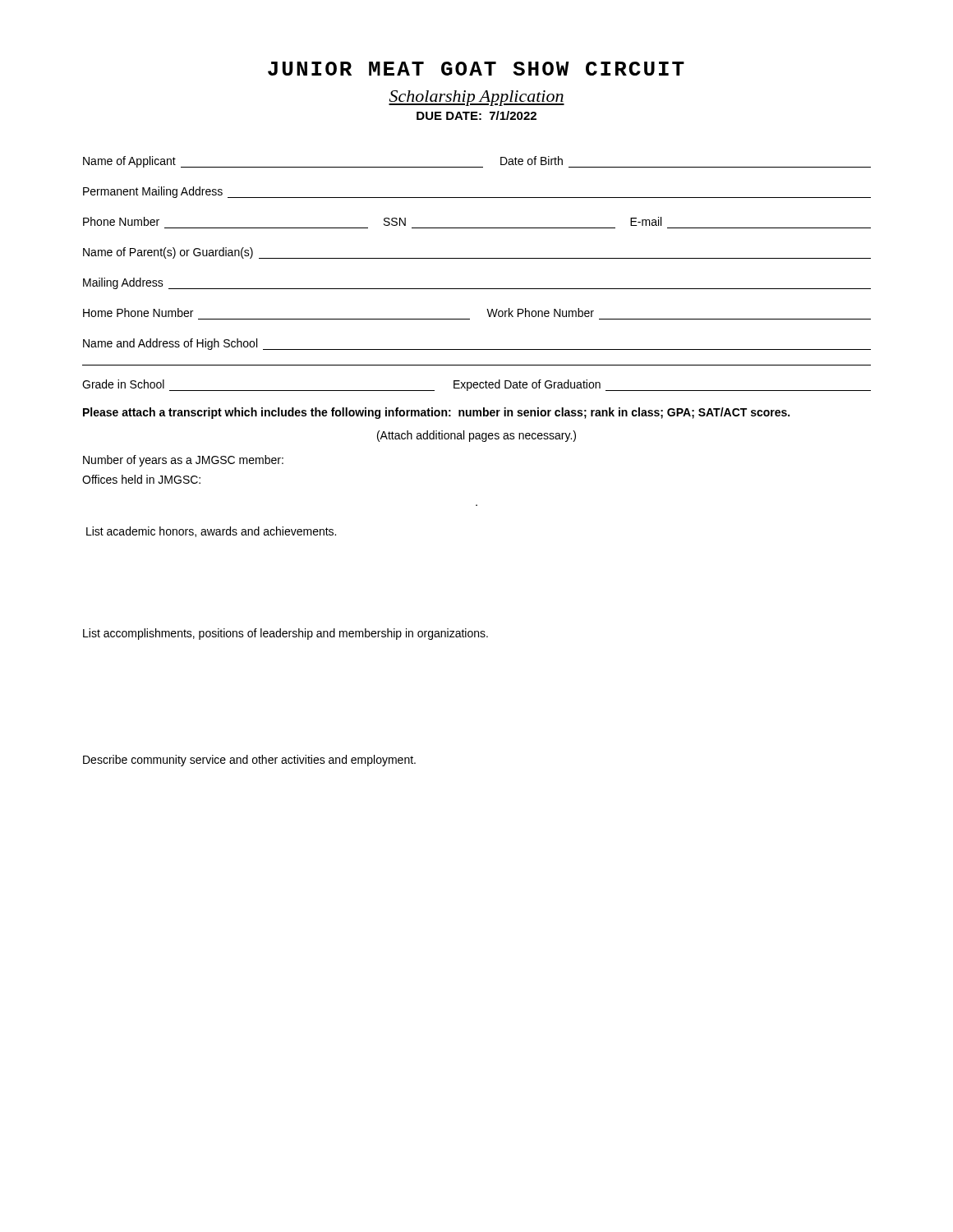953x1232 pixels.
Task: Locate the text that says "Mailing Address"
Action: (x=476, y=281)
